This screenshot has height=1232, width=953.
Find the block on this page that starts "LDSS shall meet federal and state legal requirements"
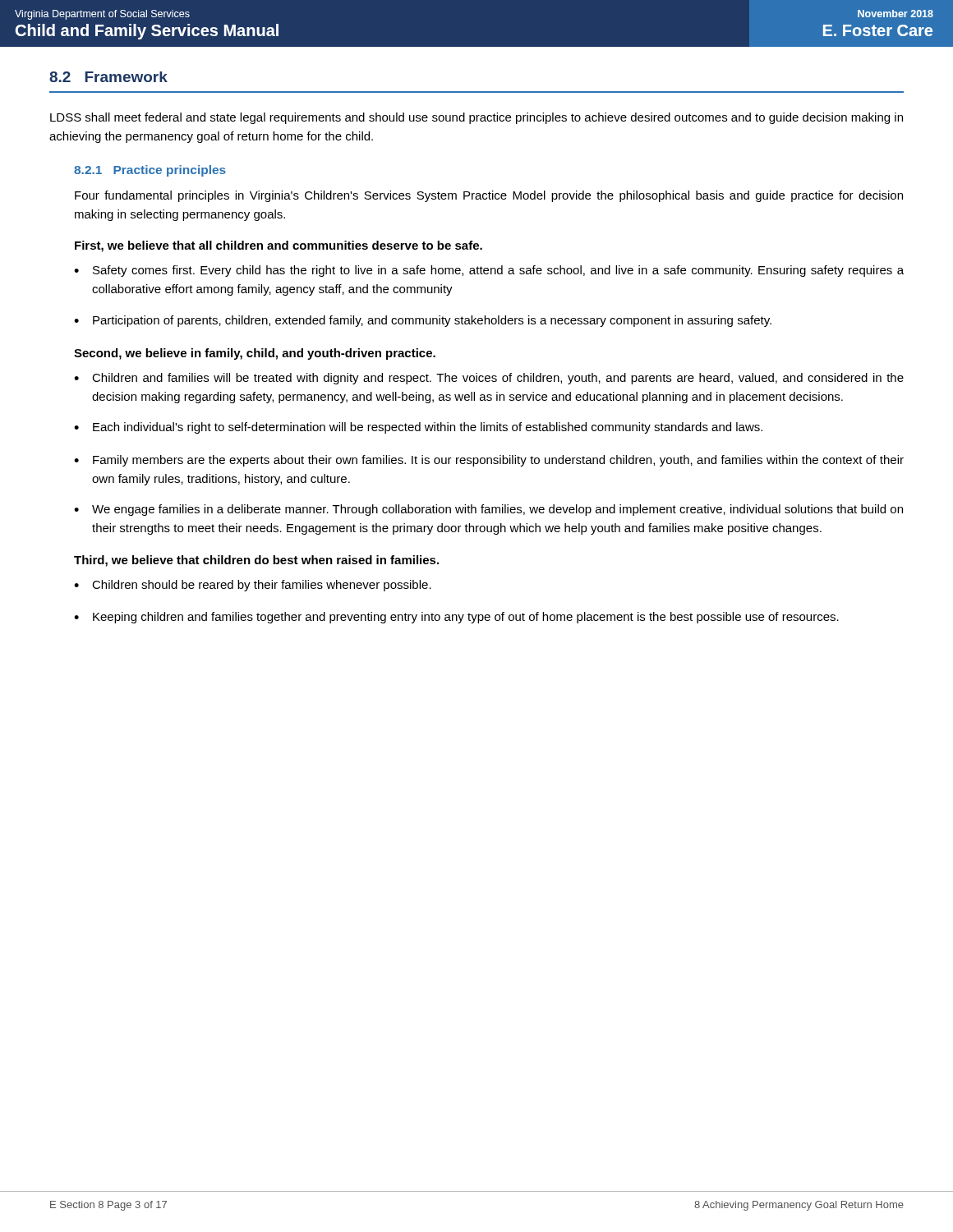[x=476, y=127]
